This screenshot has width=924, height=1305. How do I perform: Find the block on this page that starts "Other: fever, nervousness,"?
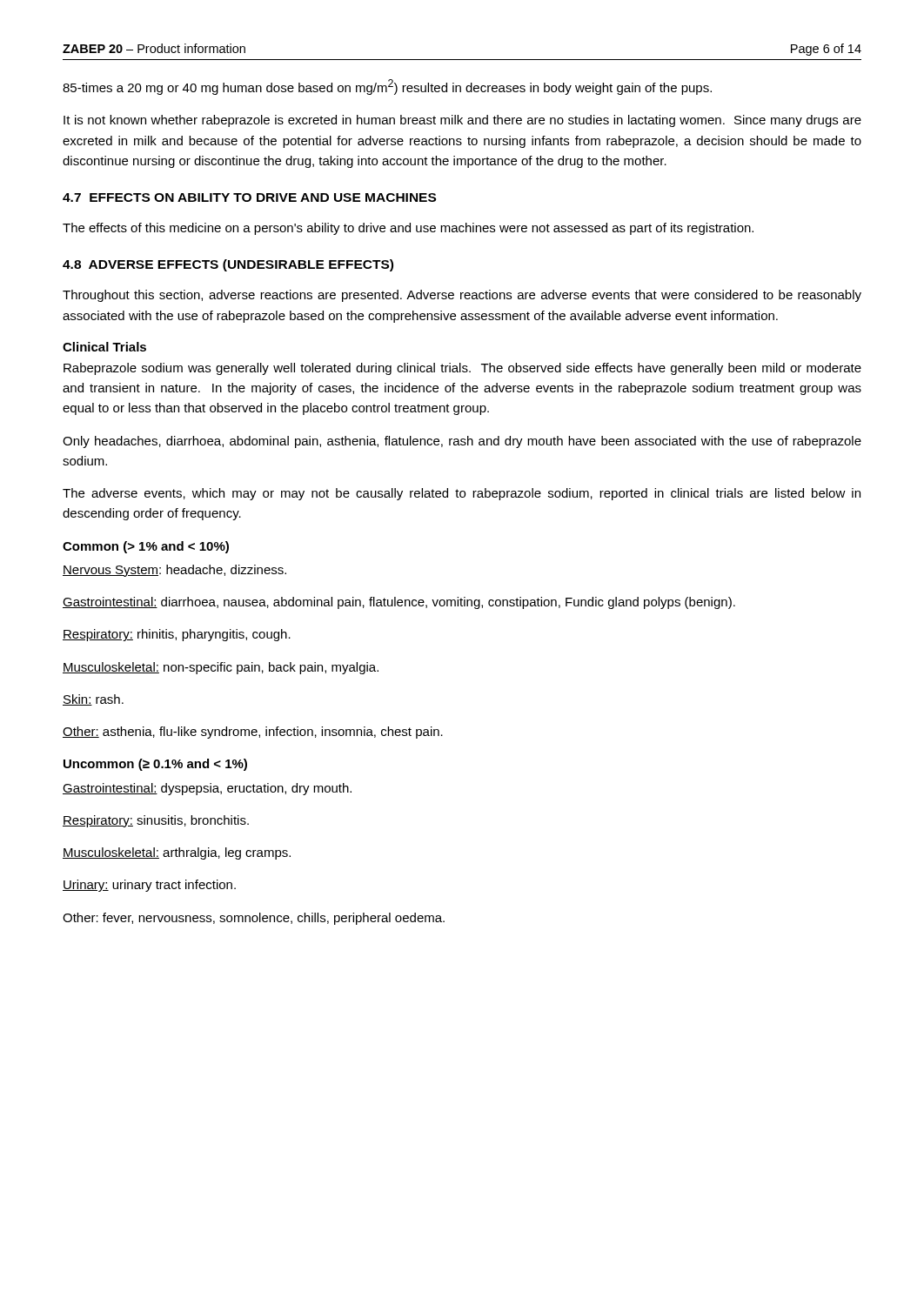click(254, 917)
